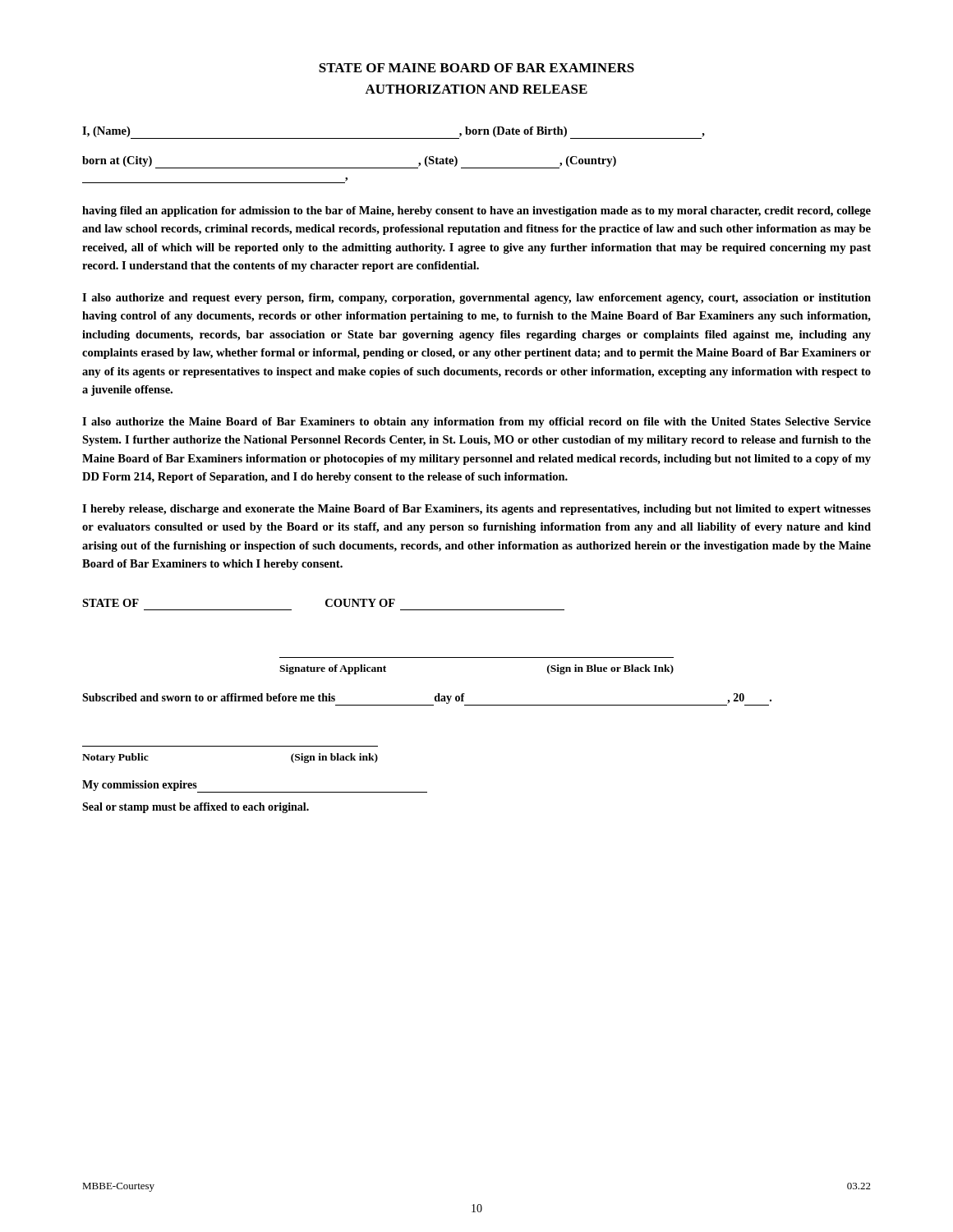Locate the text block with the text "I hereby release,"

click(476, 536)
